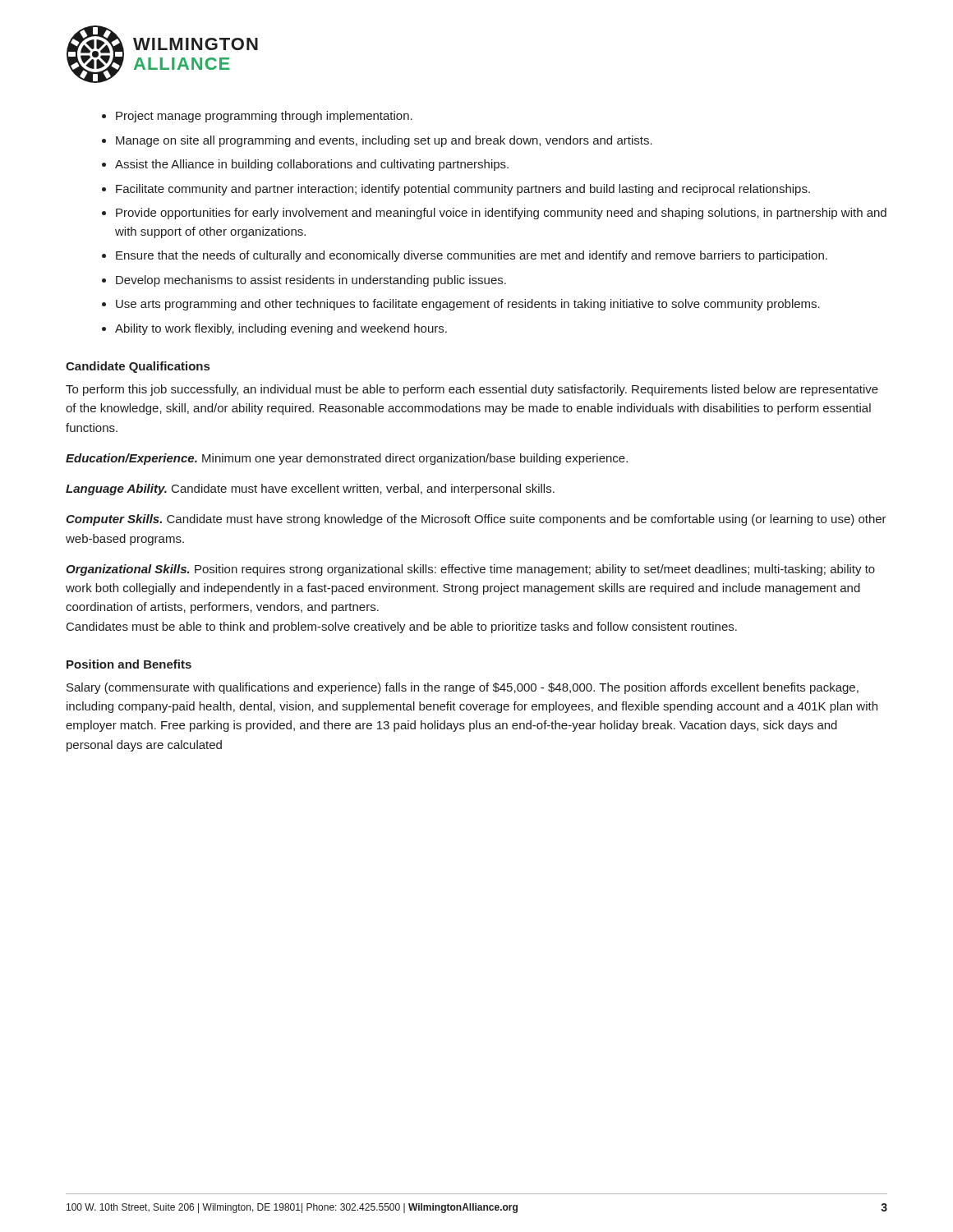Find the block starting "Assist the Alliance"

pyautogui.click(x=312, y=164)
